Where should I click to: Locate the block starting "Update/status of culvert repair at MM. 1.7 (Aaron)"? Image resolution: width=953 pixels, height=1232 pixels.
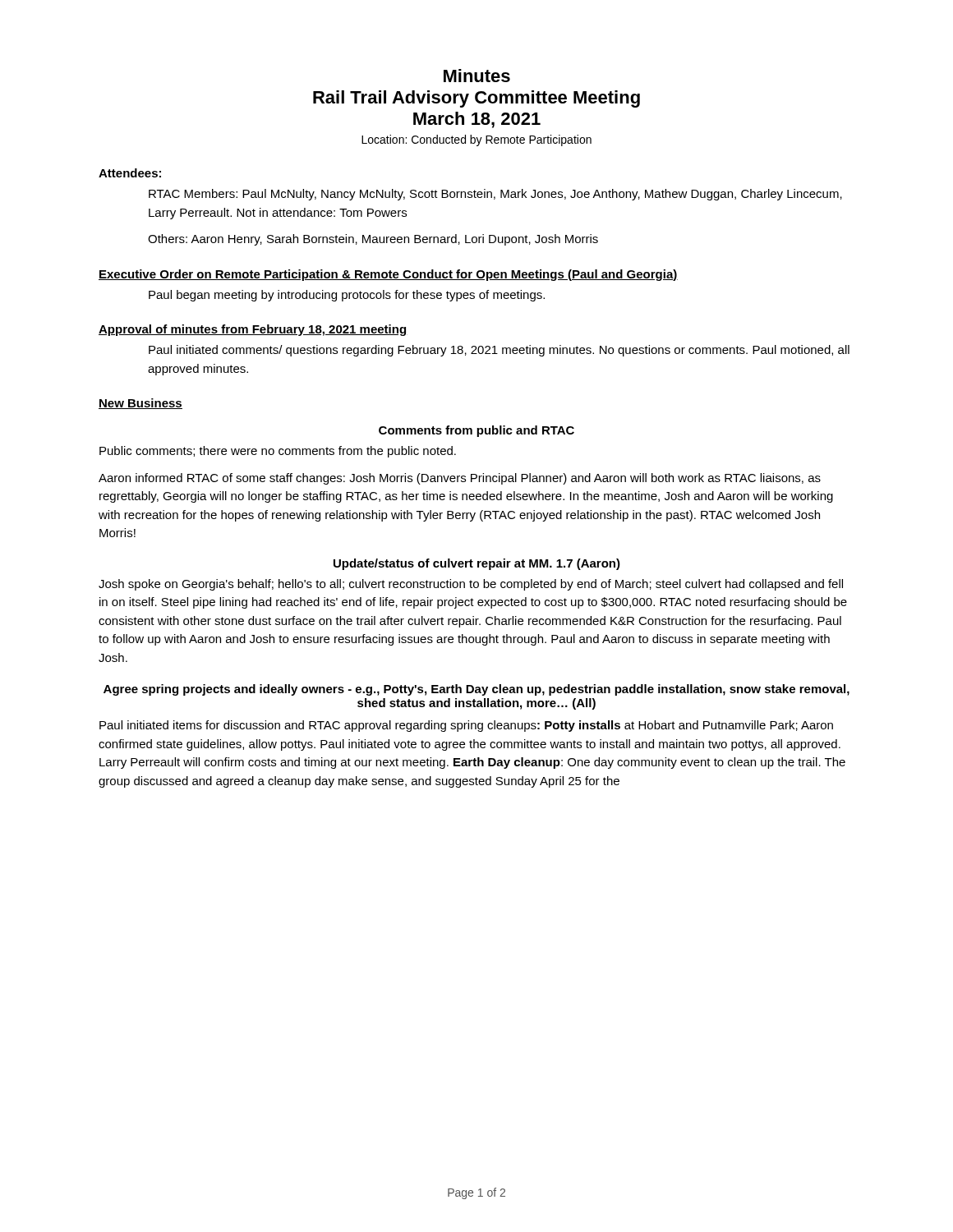pyautogui.click(x=476, y=563)
